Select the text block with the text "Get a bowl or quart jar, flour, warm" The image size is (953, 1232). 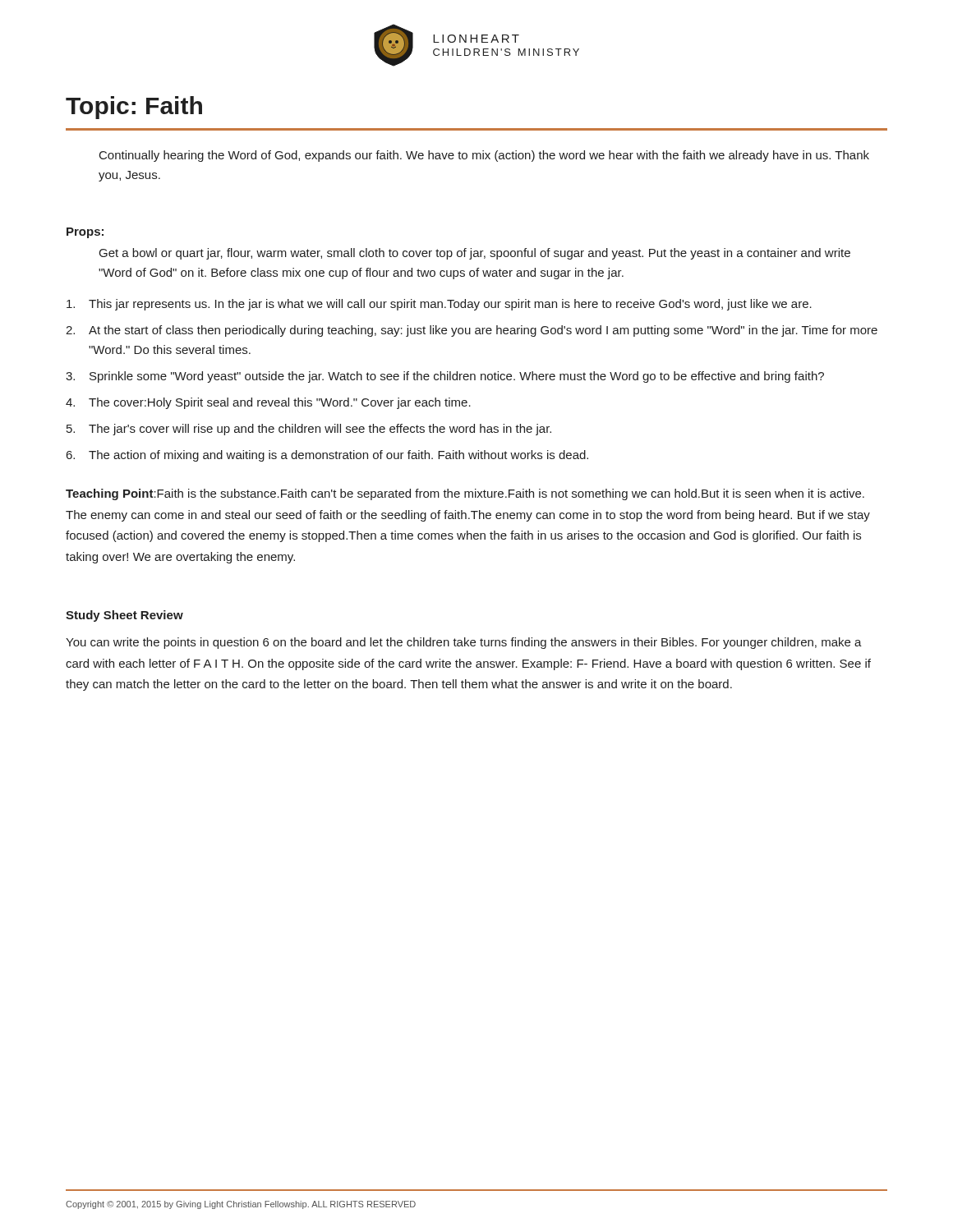point(475,262)
